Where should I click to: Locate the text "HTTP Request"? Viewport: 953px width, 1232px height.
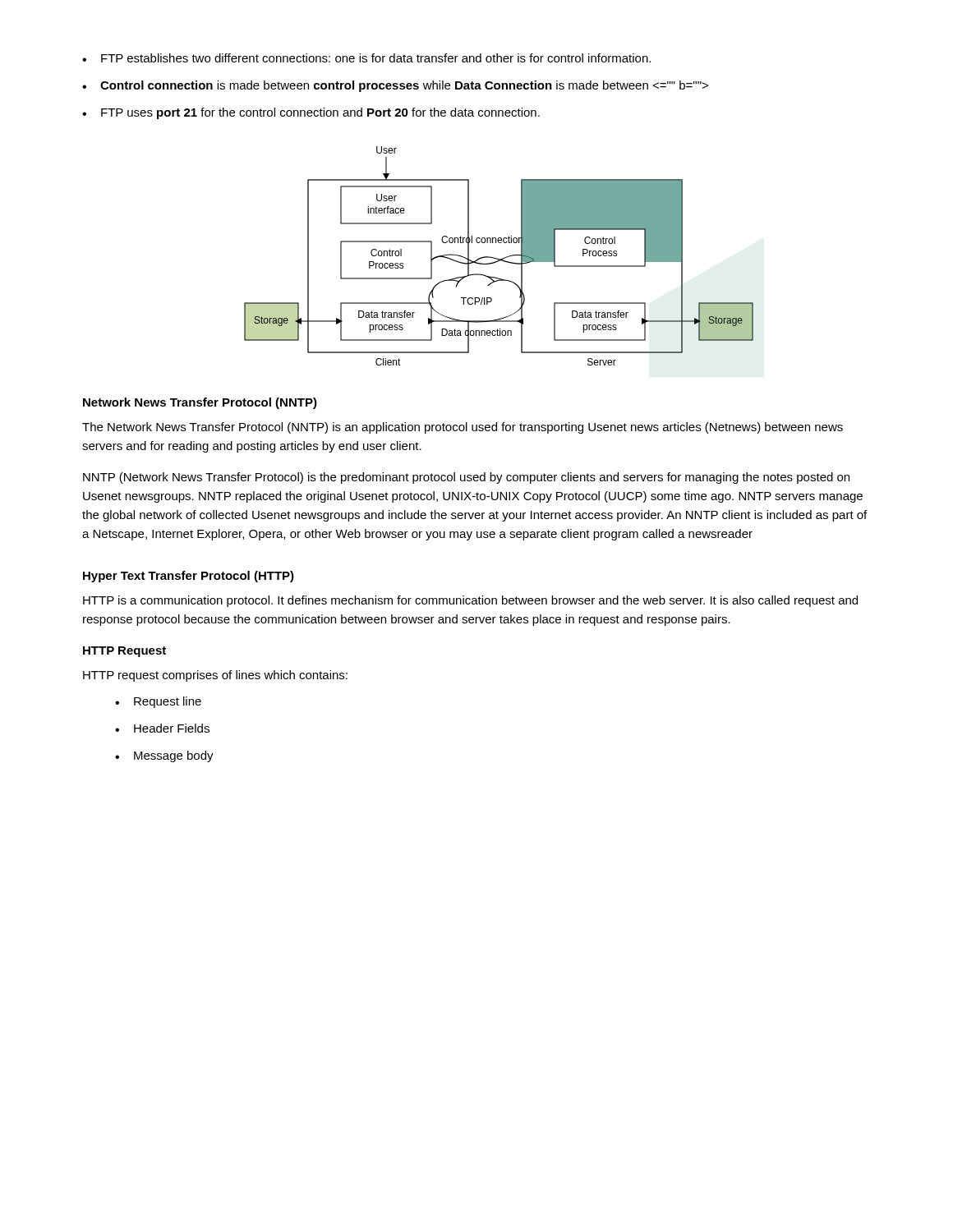pos(124,650)
